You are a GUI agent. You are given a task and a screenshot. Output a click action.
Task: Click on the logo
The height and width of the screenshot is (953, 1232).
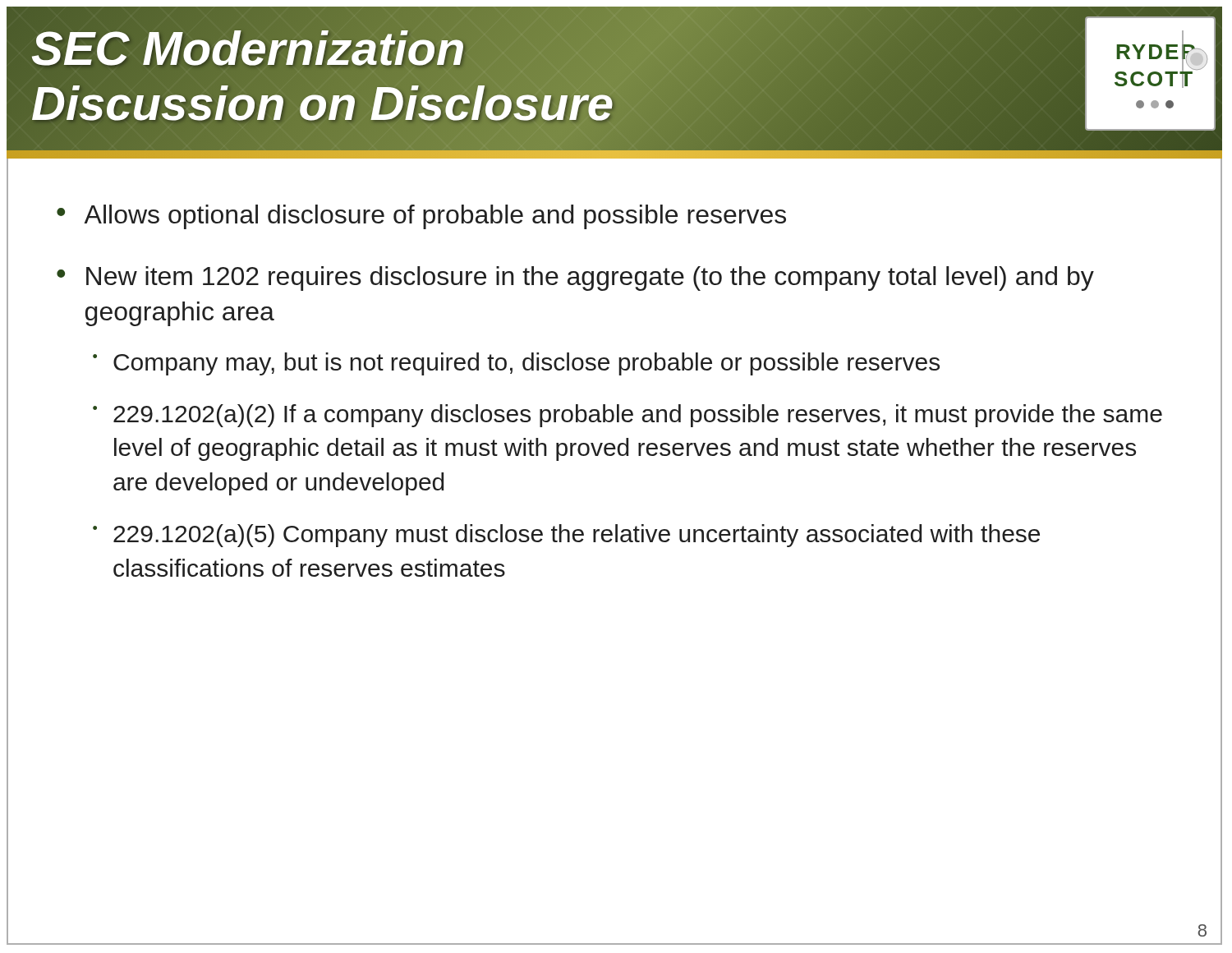pyautogui.click(x=1150, y=74)
